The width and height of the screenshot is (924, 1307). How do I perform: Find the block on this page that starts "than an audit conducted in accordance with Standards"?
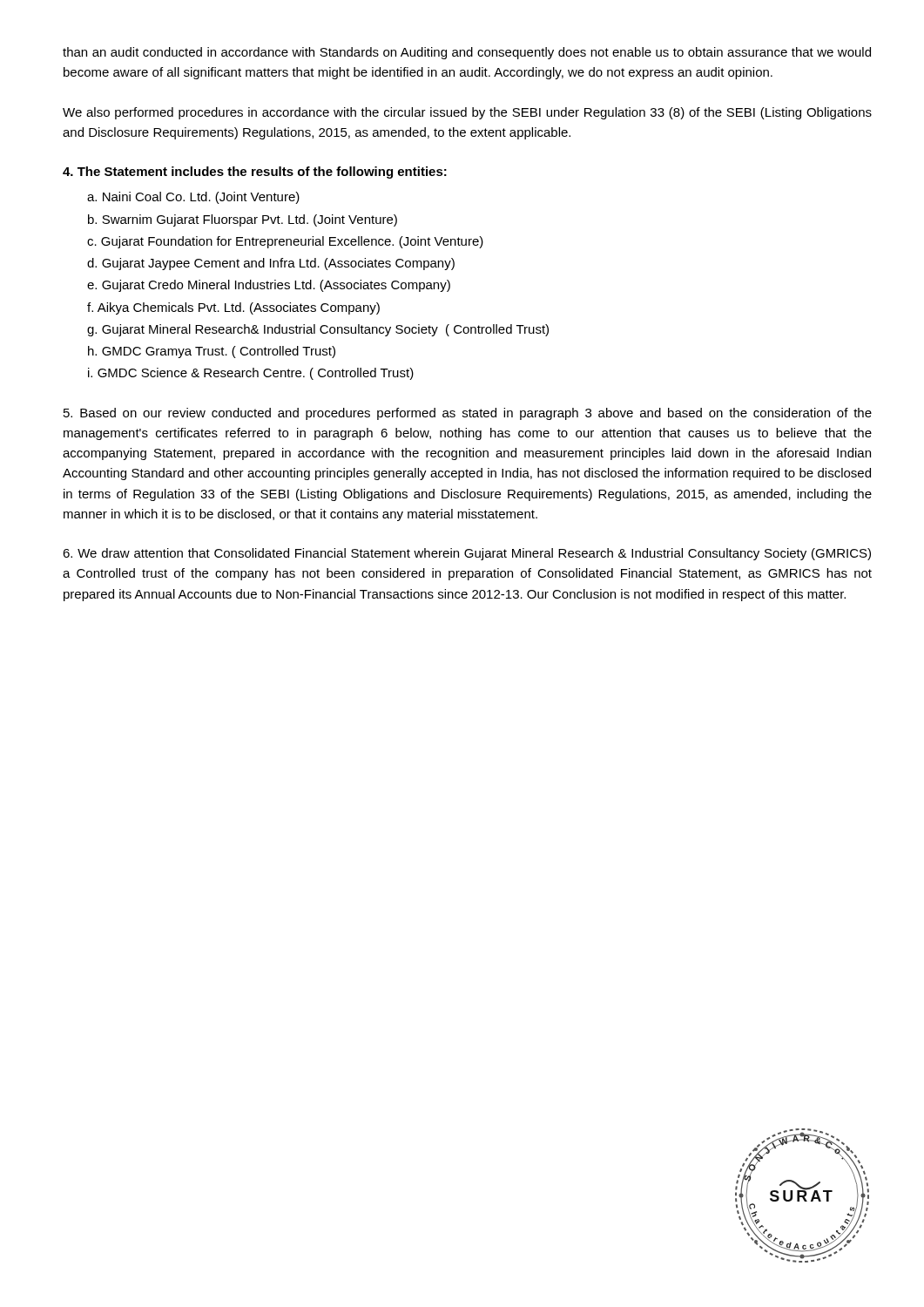point(467,62)
